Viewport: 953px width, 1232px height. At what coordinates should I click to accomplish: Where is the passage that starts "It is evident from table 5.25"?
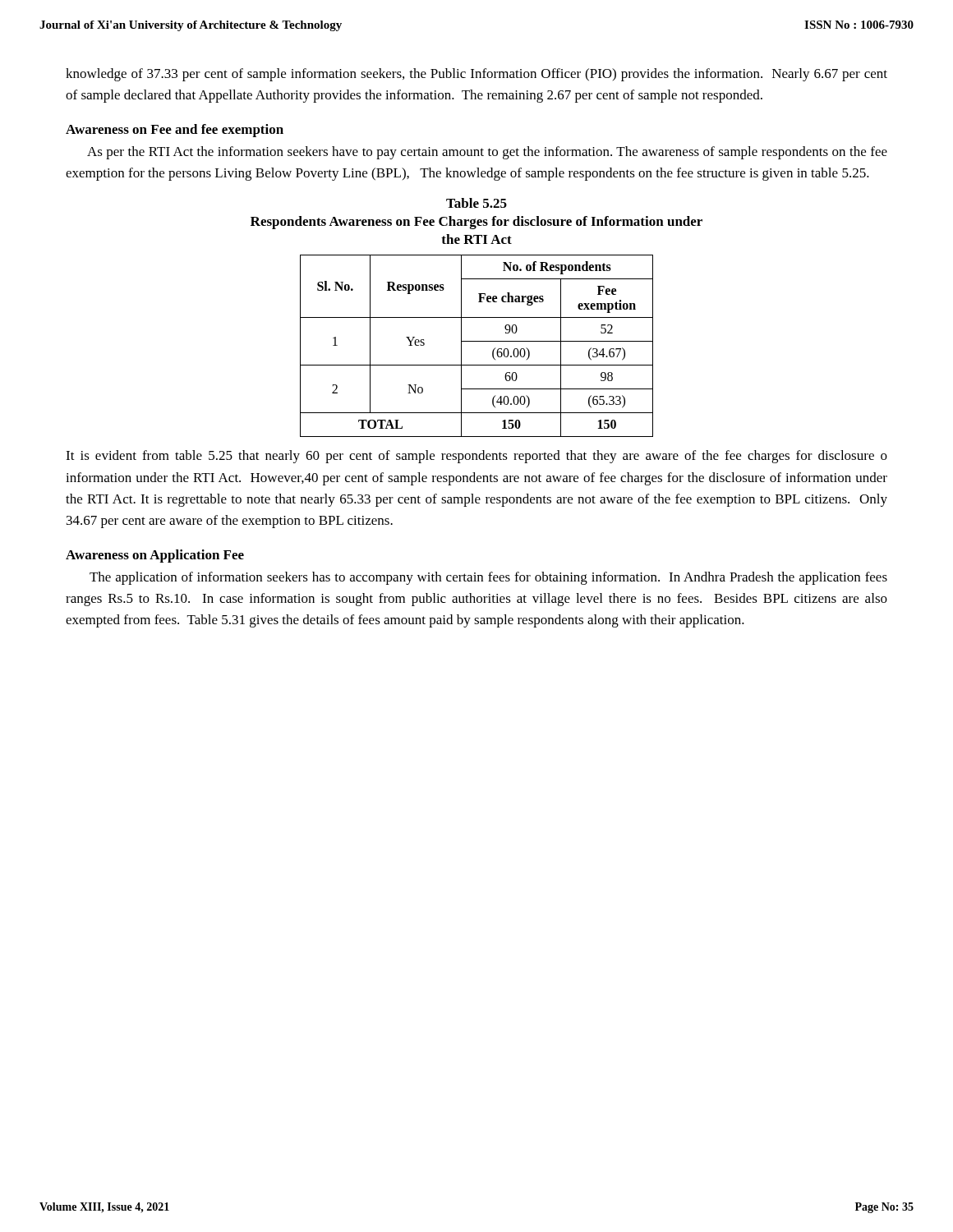[476, 488]
